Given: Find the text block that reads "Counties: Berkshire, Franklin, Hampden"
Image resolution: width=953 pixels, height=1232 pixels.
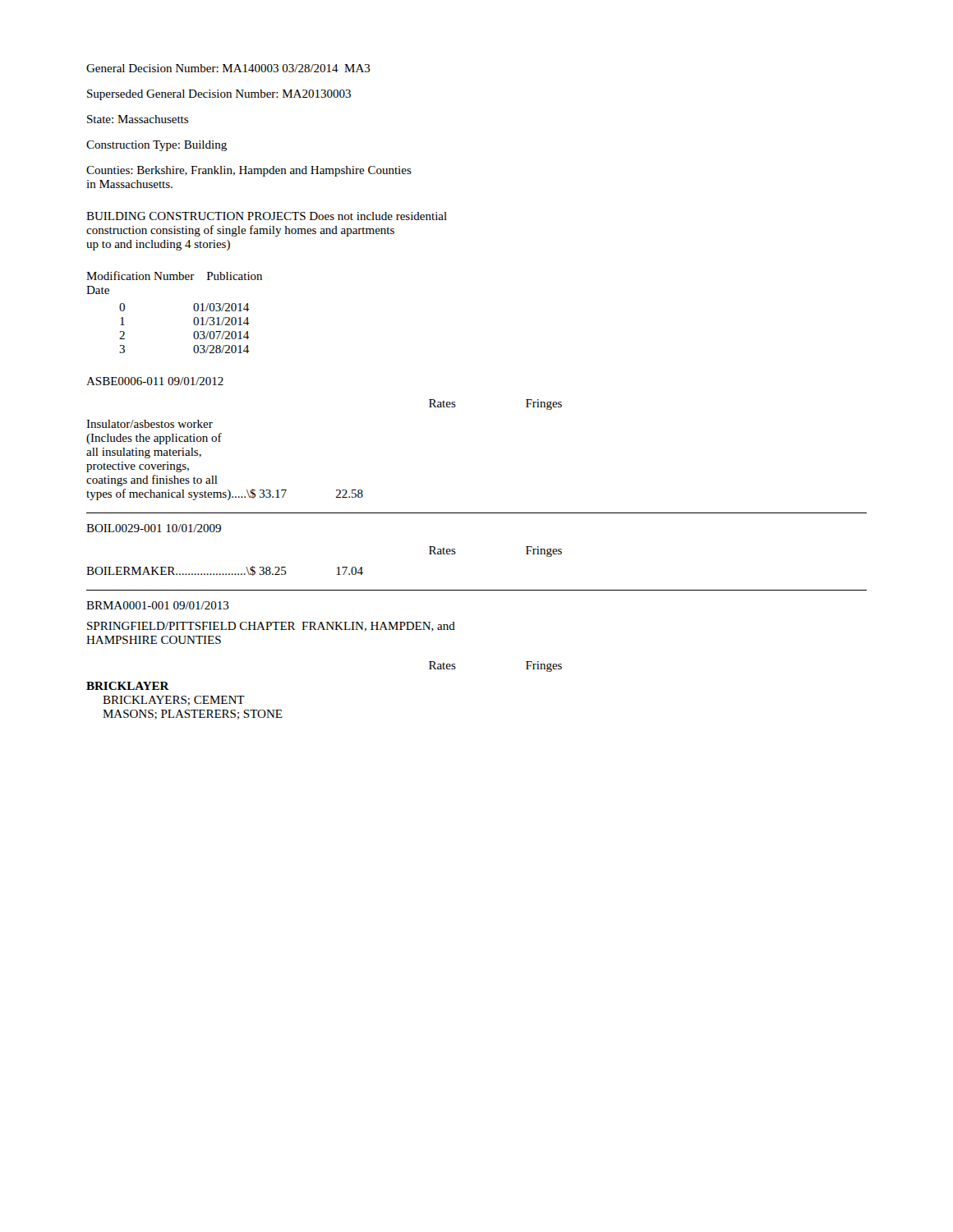Looking at the screenshot, I should coord(249,177).
